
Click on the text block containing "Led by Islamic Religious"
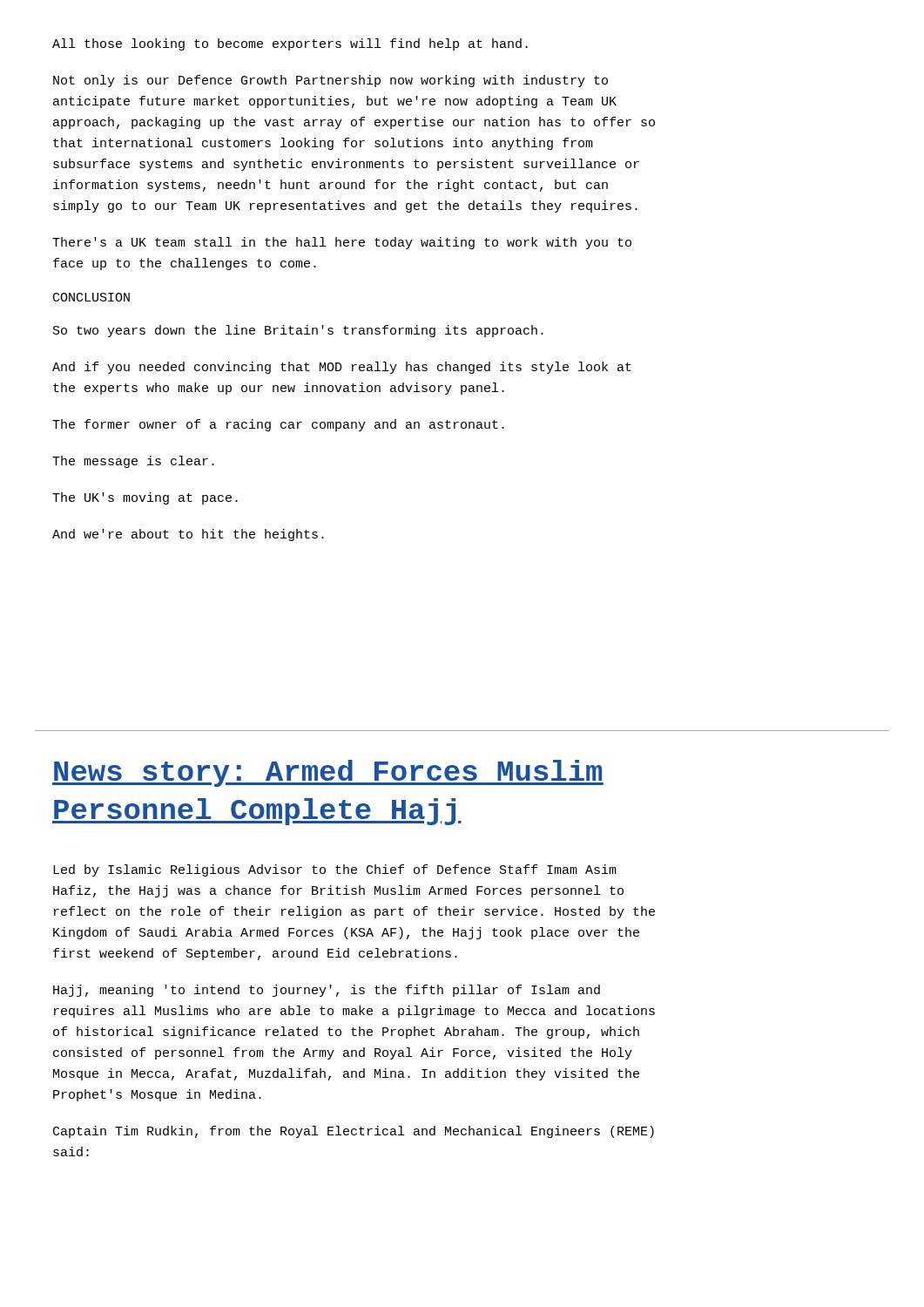354,913
